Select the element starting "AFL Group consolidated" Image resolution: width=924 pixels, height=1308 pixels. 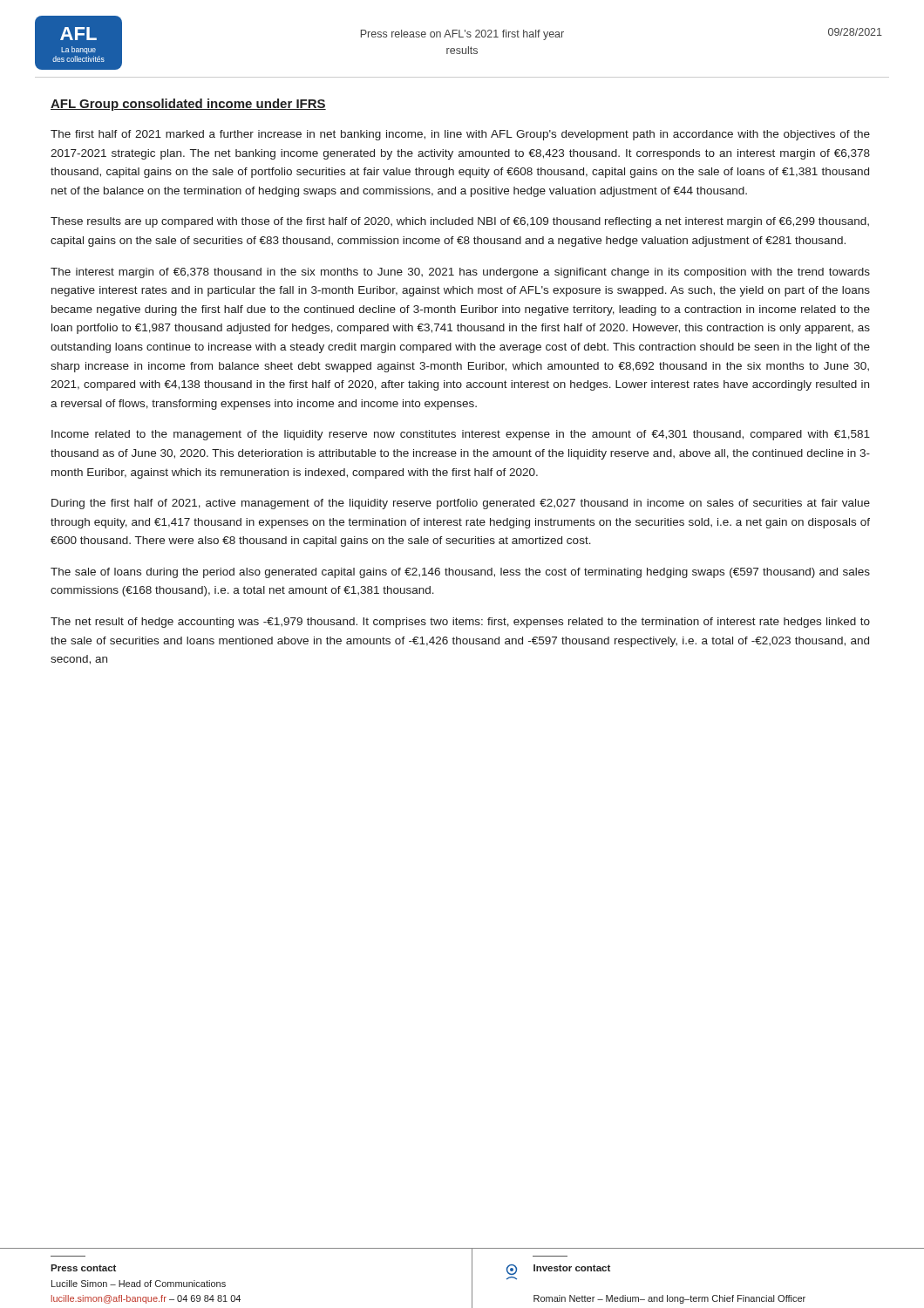188,103
